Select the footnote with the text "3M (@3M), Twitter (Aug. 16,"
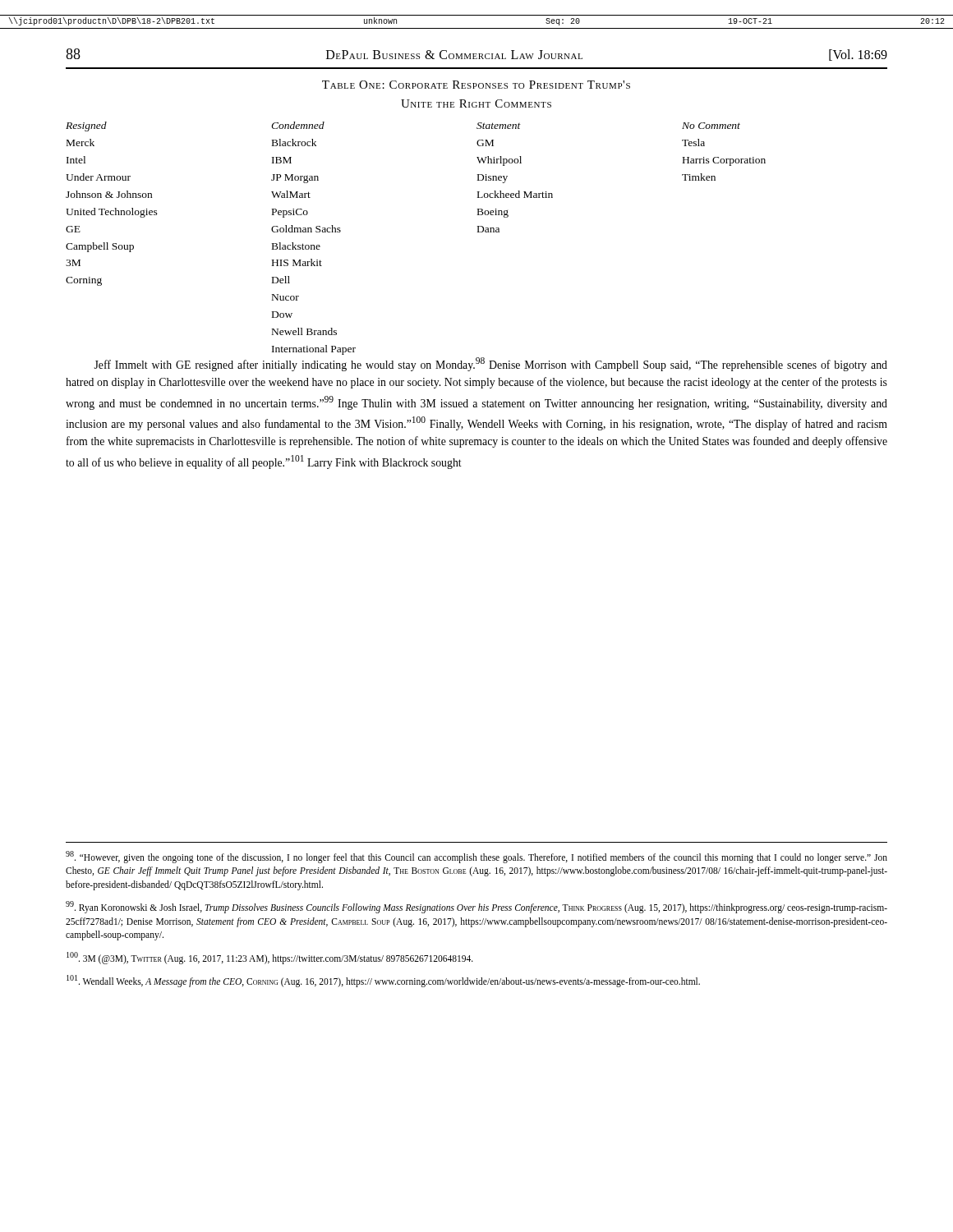 pyautogui.click(x=270, y=957)
